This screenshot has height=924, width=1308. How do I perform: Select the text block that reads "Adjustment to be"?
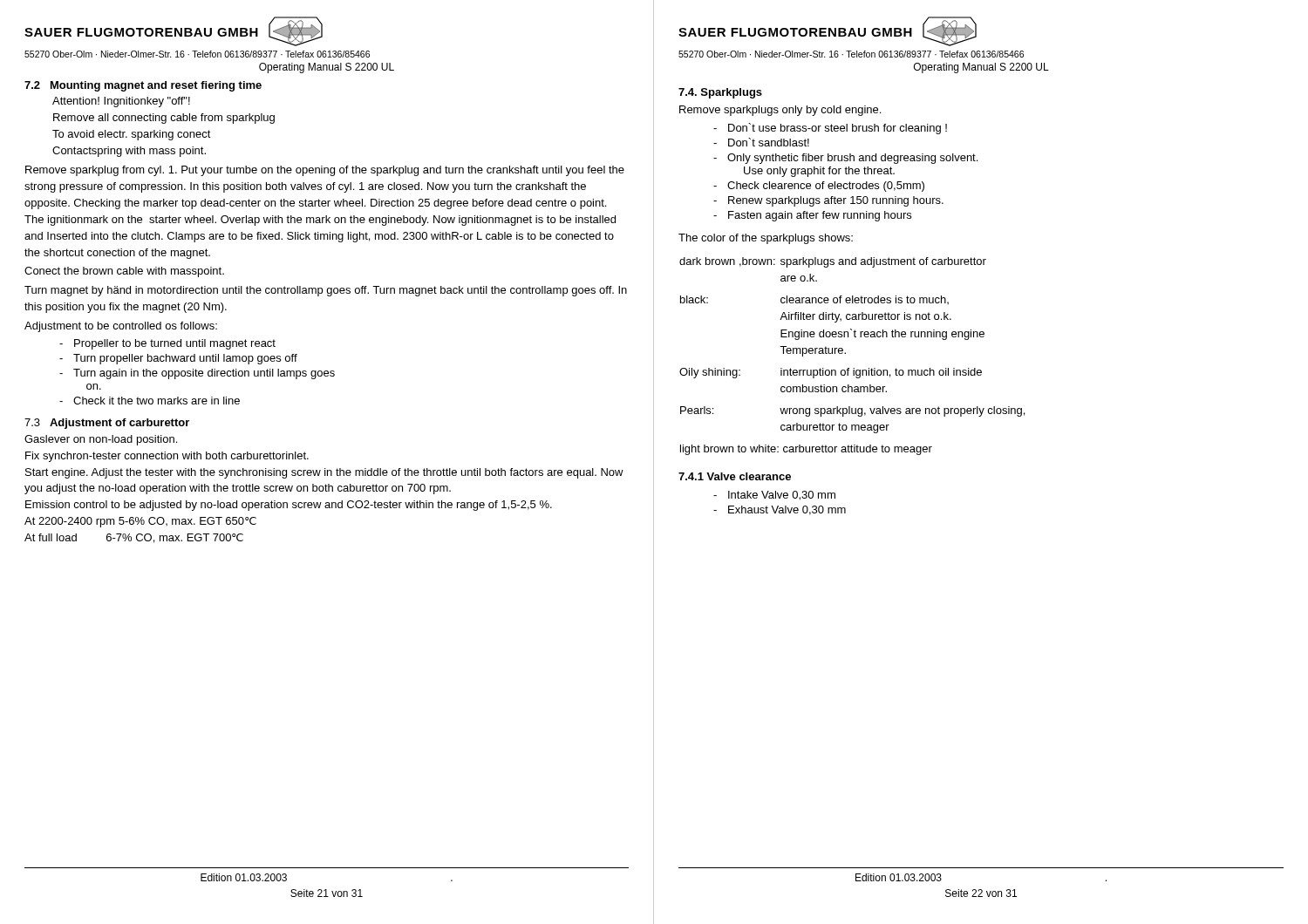[x=121, y=326]
